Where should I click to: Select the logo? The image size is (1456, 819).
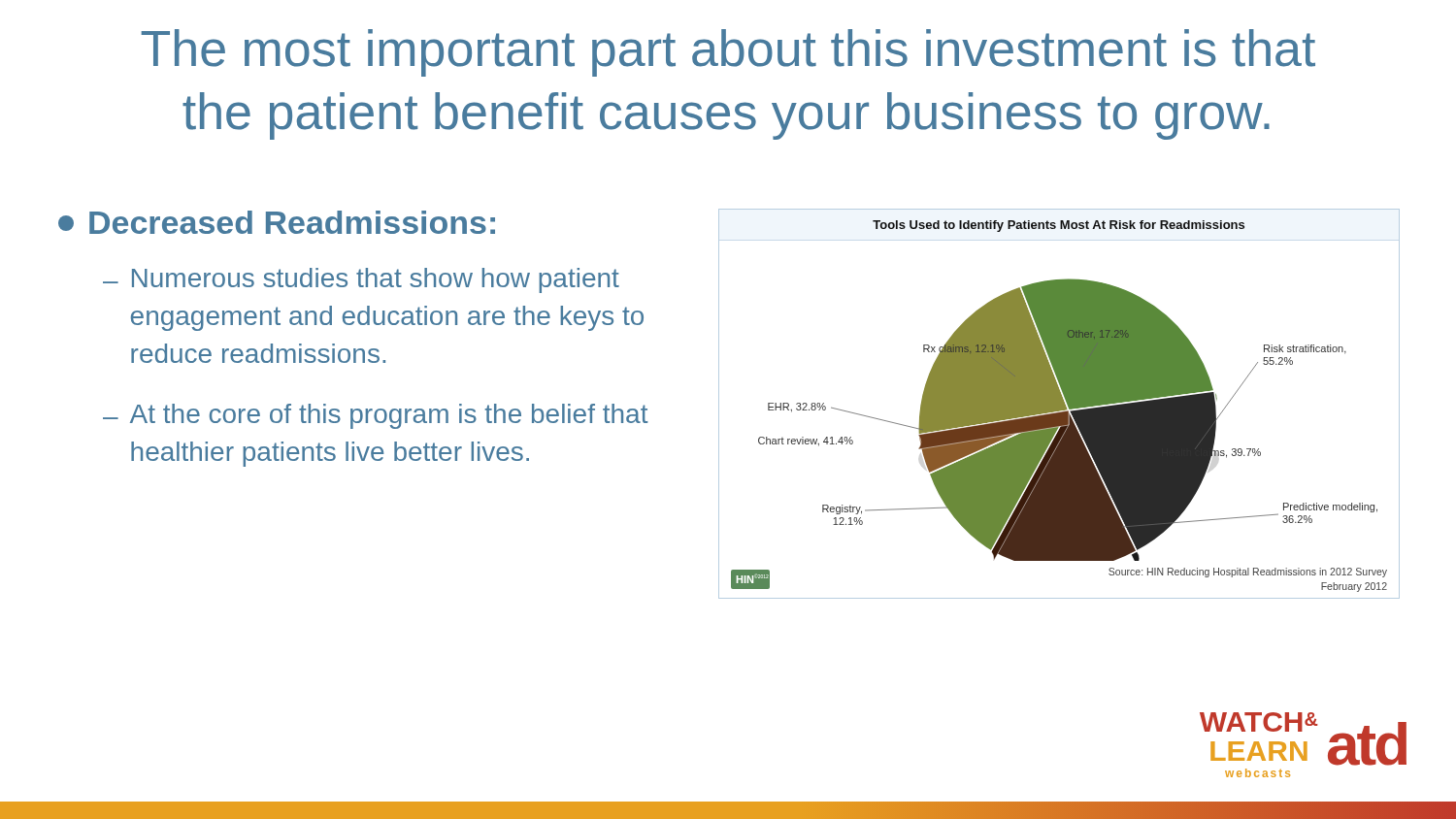coord(1304,744)
